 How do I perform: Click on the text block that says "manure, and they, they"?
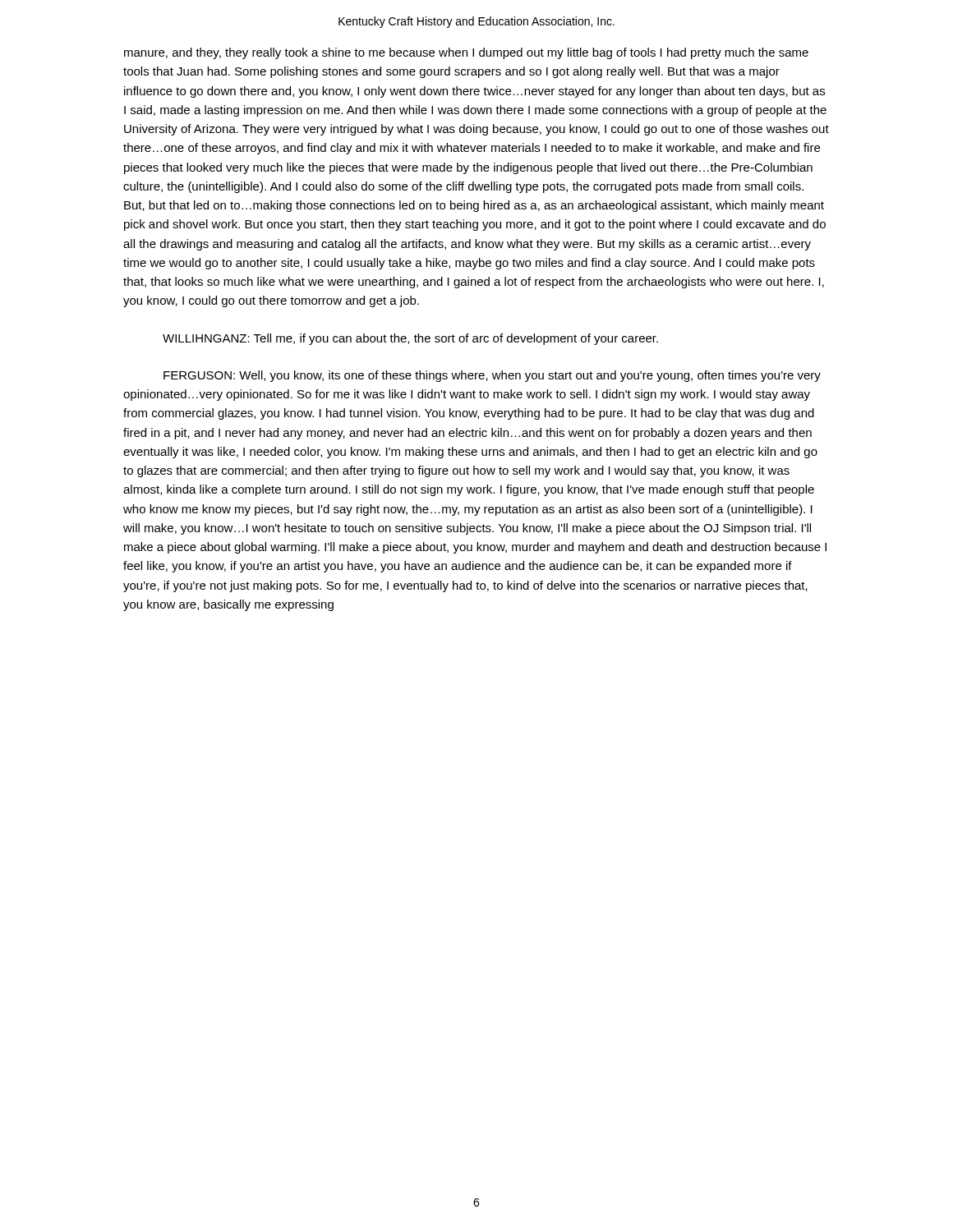click(x=476, y=176)
